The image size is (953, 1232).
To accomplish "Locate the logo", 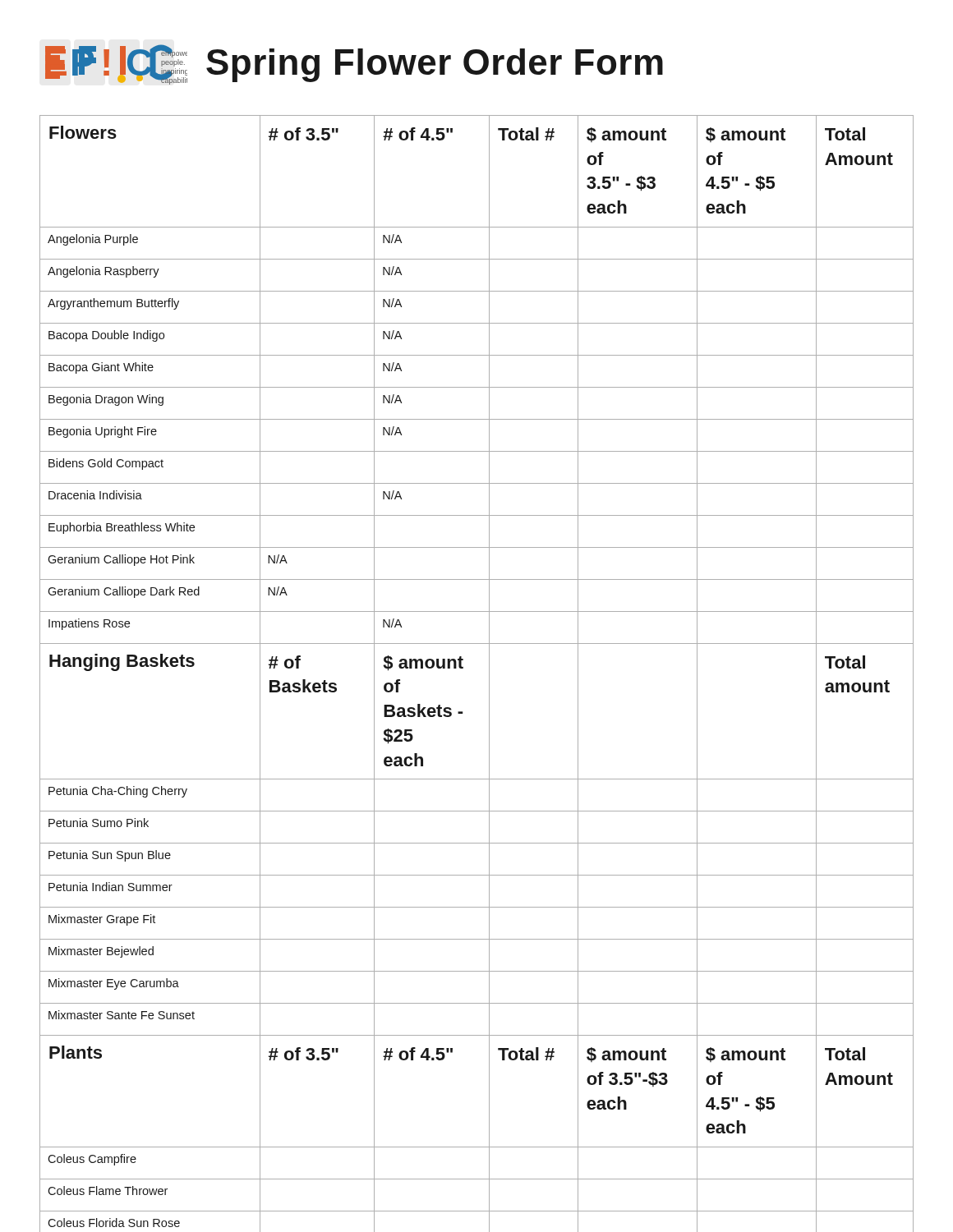I will coord(113,62).
